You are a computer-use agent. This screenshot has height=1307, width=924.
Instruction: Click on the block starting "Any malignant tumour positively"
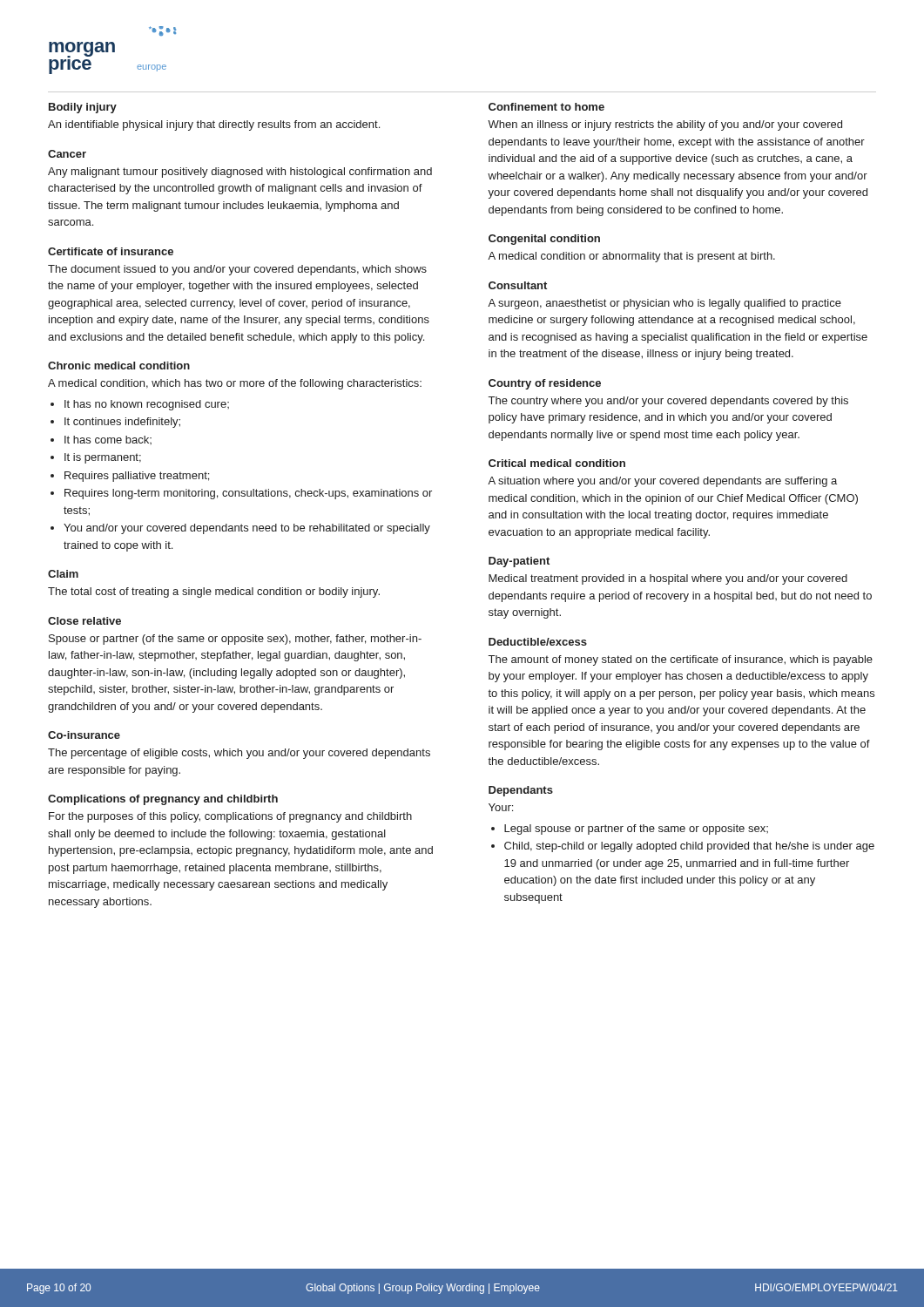(x=240, y=196)
